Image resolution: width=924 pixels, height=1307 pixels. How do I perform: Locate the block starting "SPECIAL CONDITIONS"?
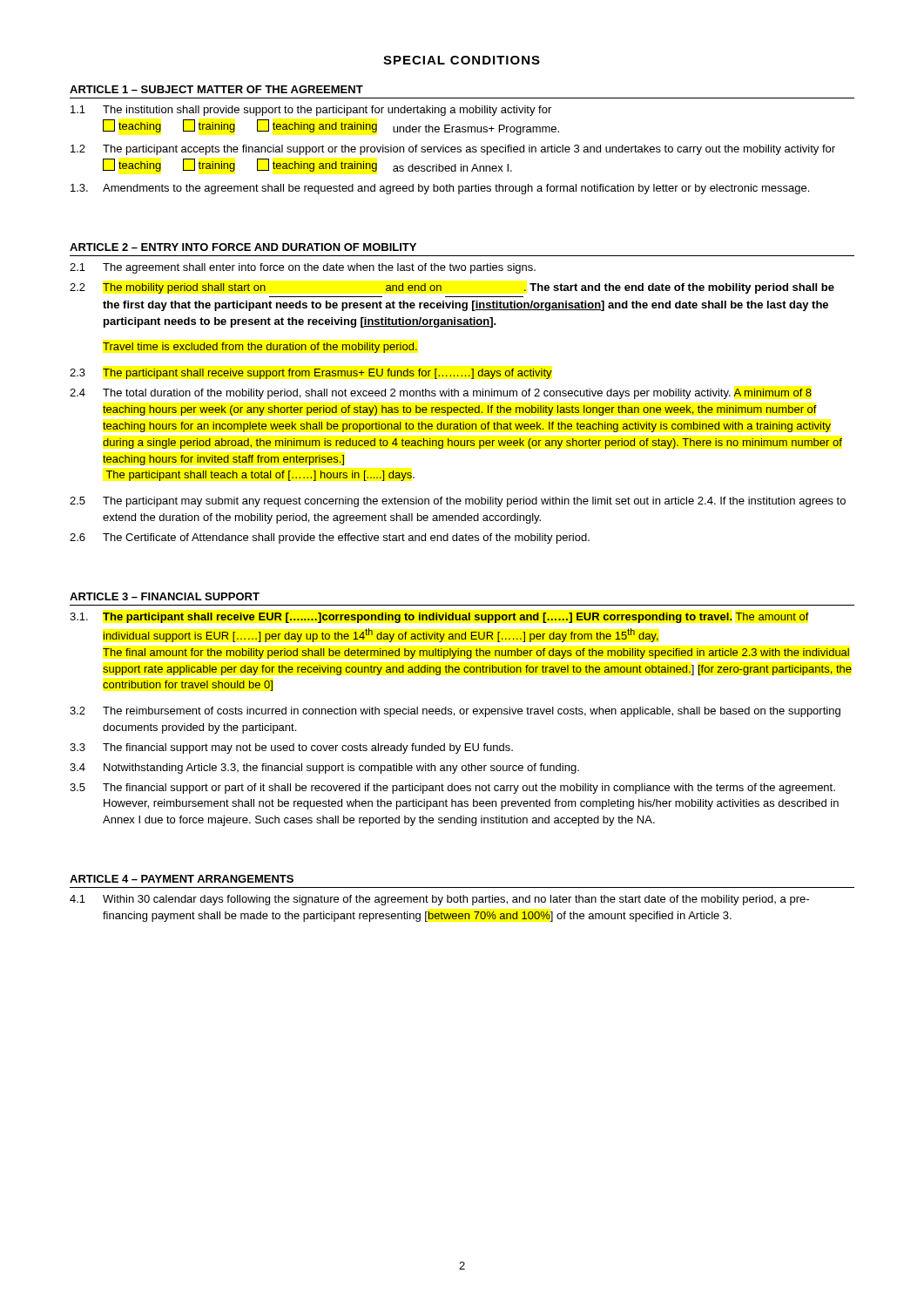pyautogui.click(x=462, y=60)
